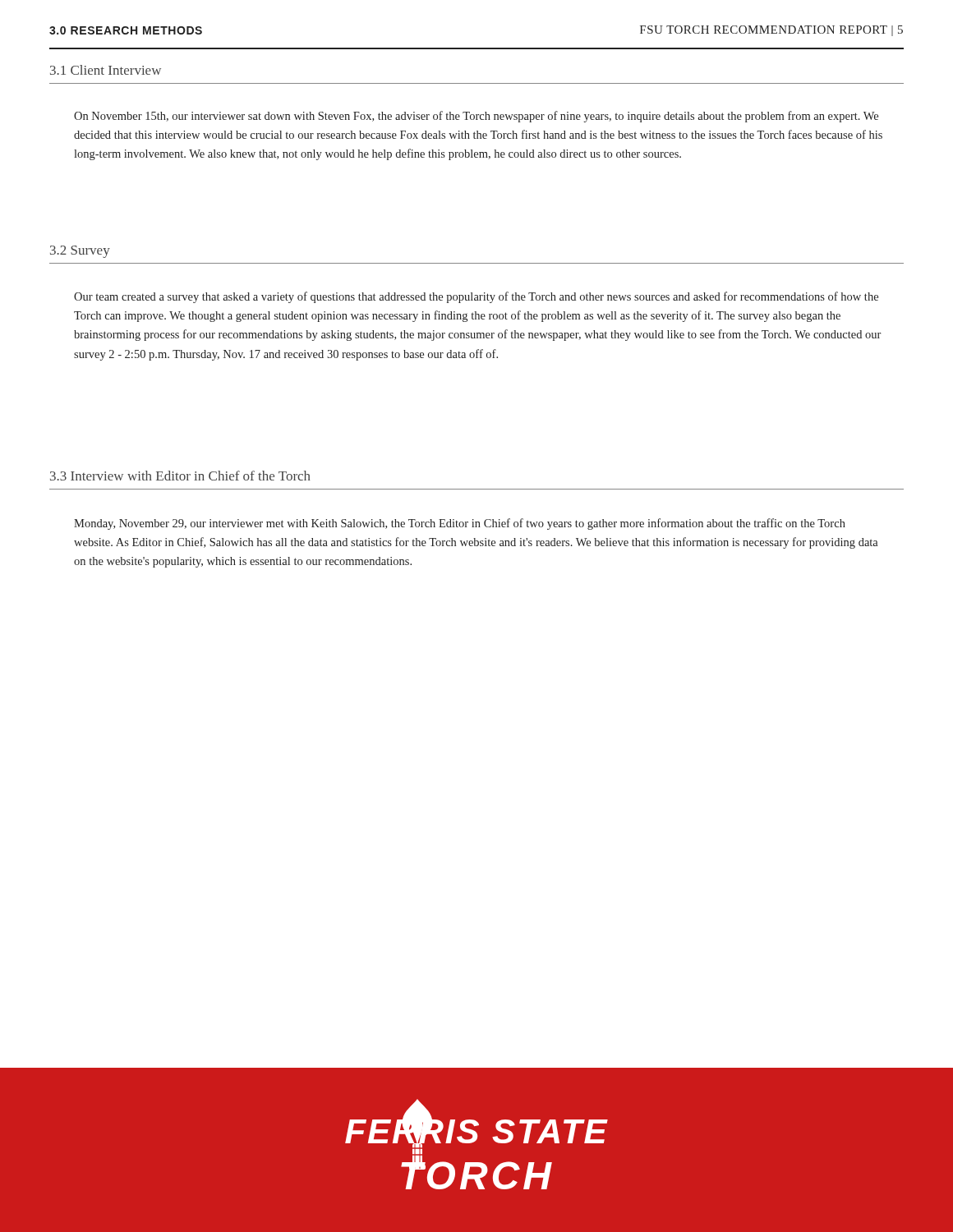This screenshot has width=953, height=1232.
Task: Point to the region starting "3.3 Interview with Editor in Chief of"
Action: click(476, 479)
